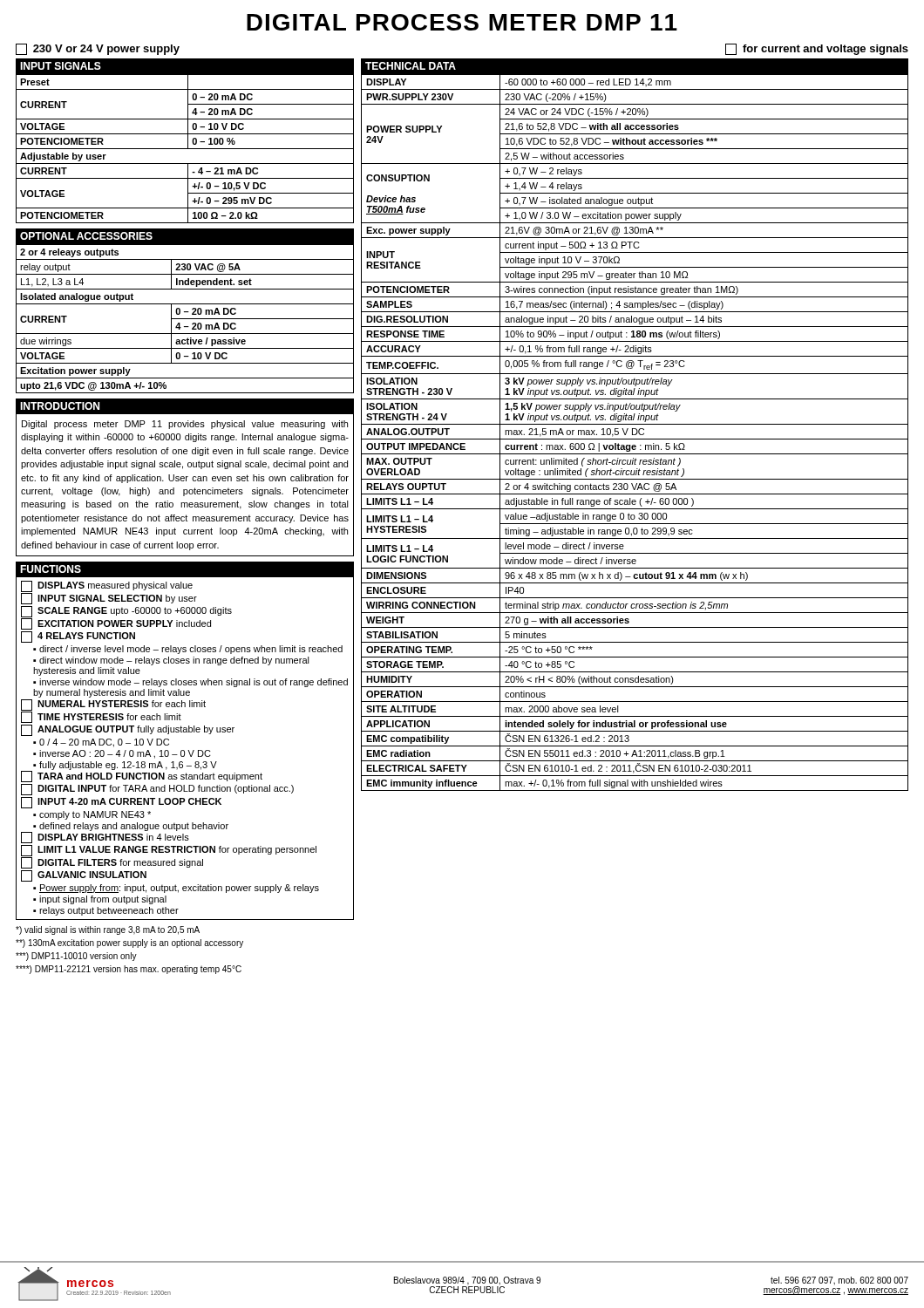Click on the passage starting "230 V or"

(x=98, y=48)
